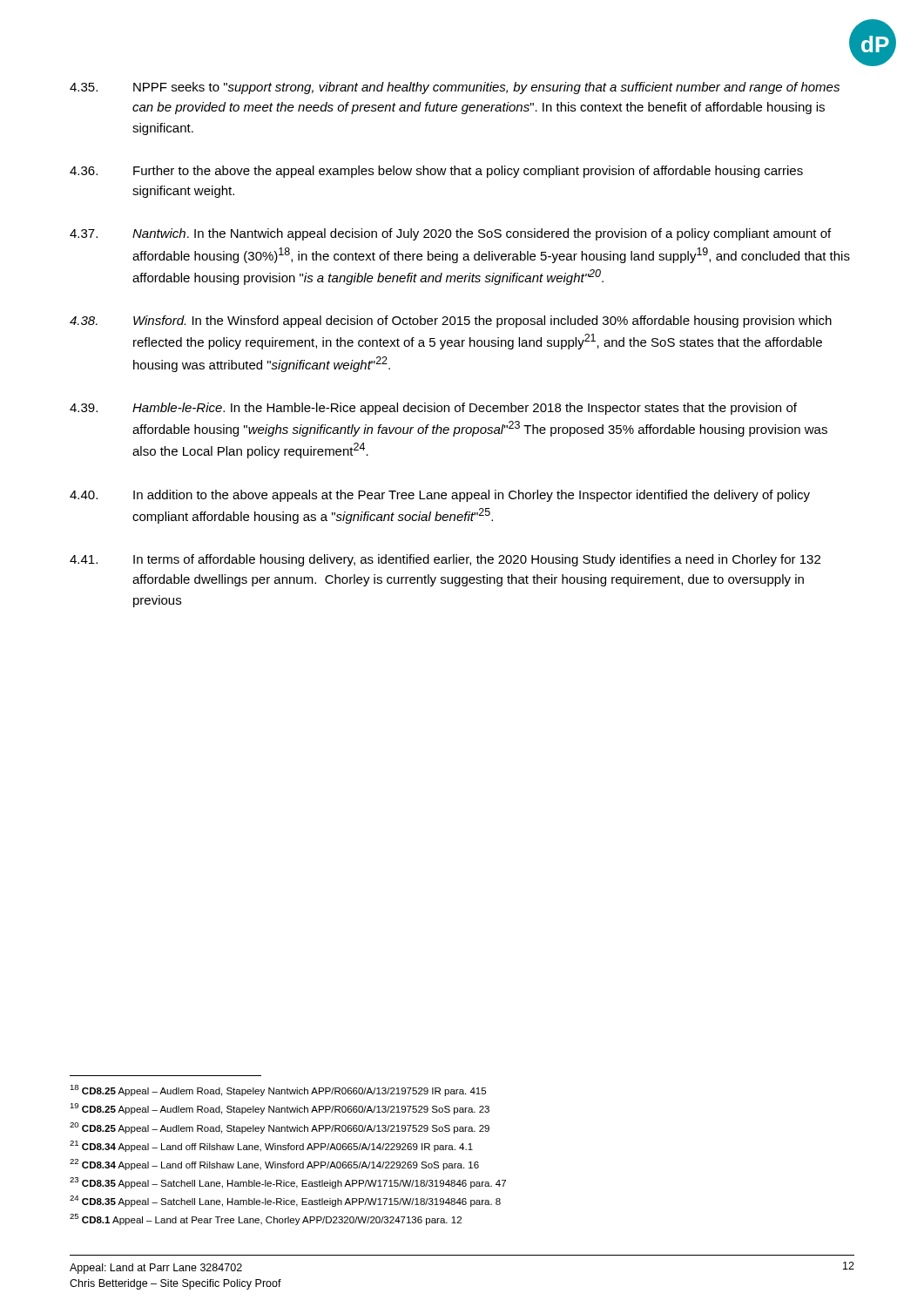
Task: Point to the block starting "39. Hamble-le-Rice. In the Hamble-le-Rice appeal decision of"
Action: (x=462, y=429)
